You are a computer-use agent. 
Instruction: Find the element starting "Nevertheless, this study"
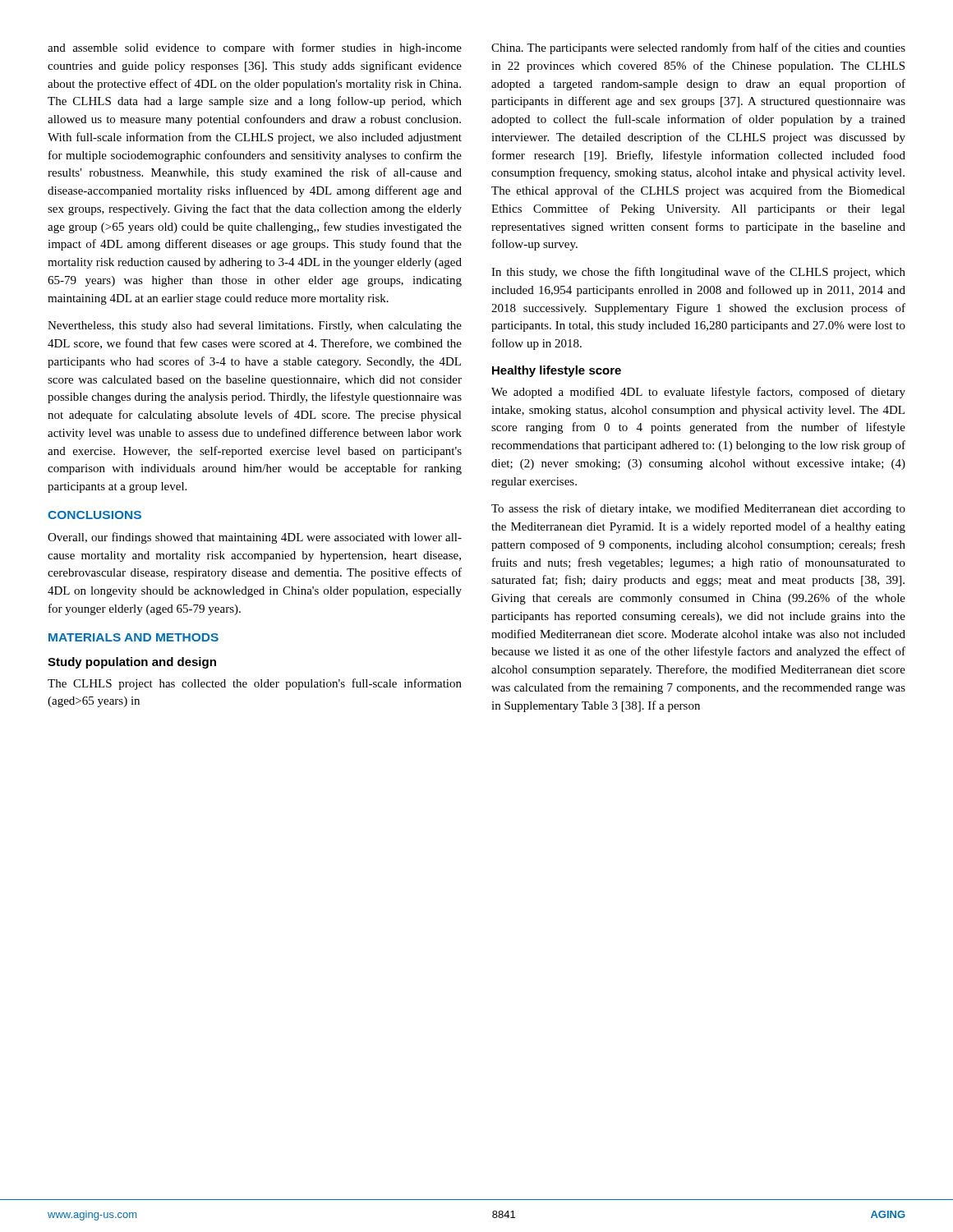[x=255, y=407]
